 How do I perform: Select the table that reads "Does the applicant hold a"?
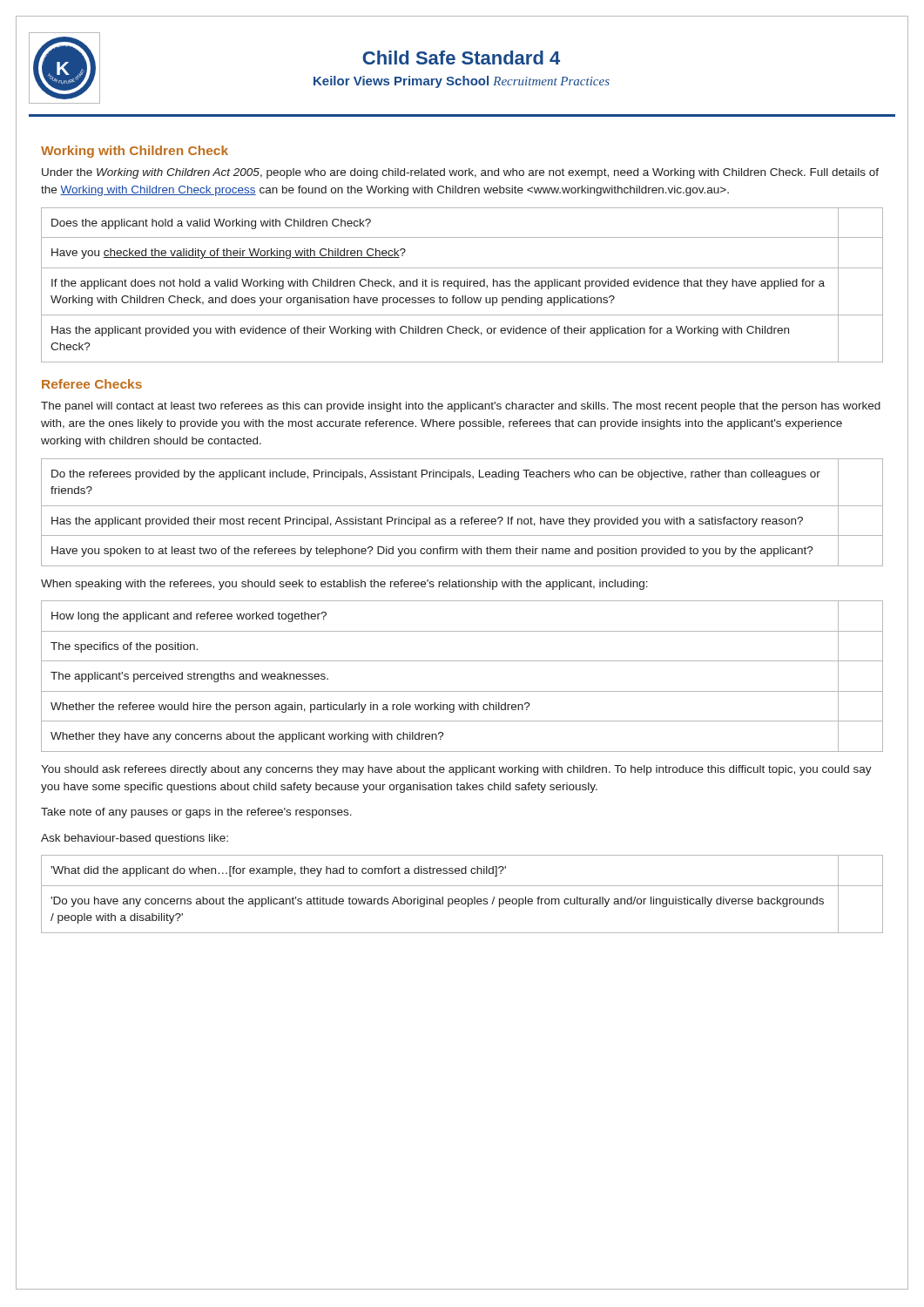pos(462,285)
